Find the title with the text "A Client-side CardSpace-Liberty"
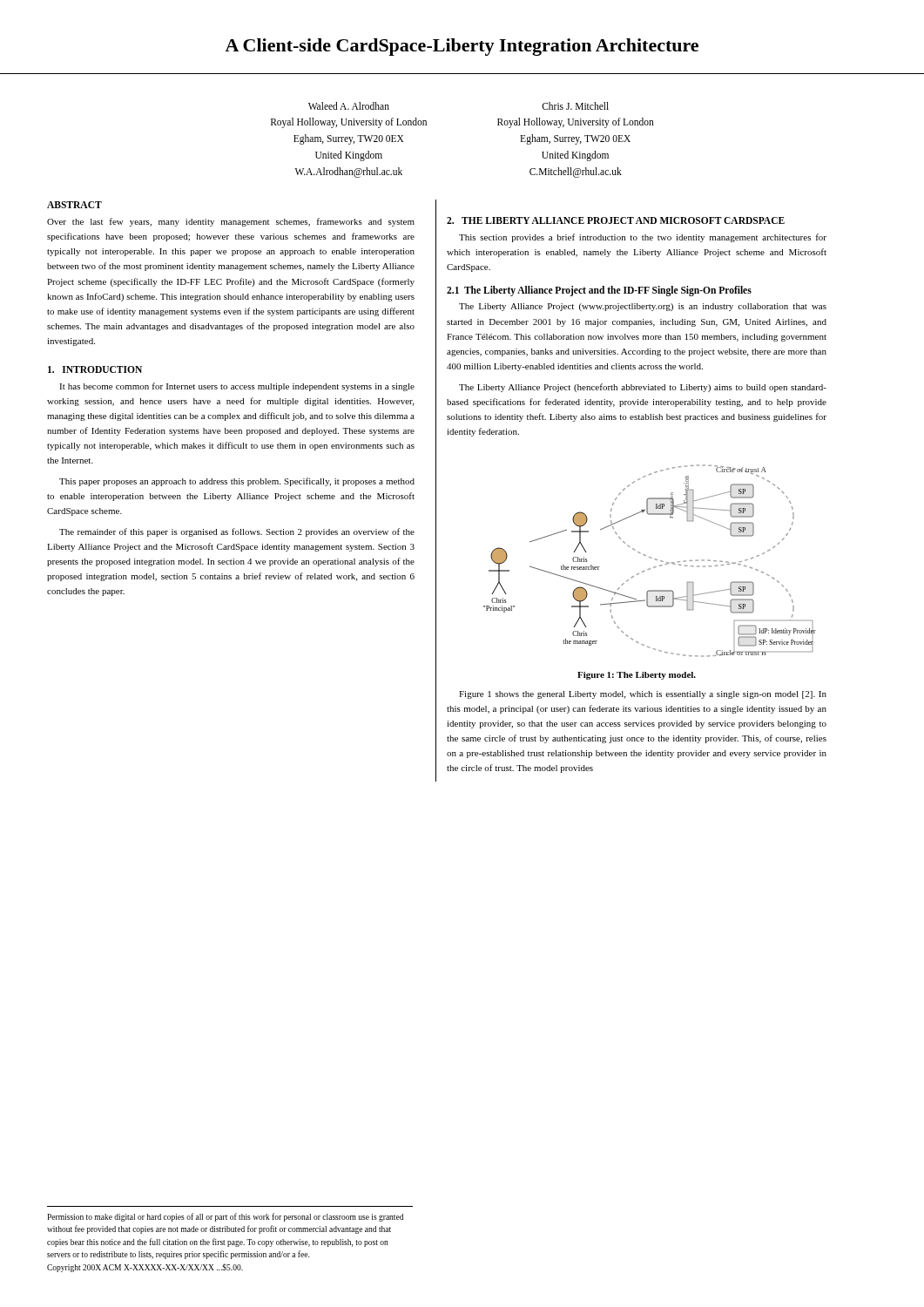This screenshot has height=1307, width=924. [462, 45]
